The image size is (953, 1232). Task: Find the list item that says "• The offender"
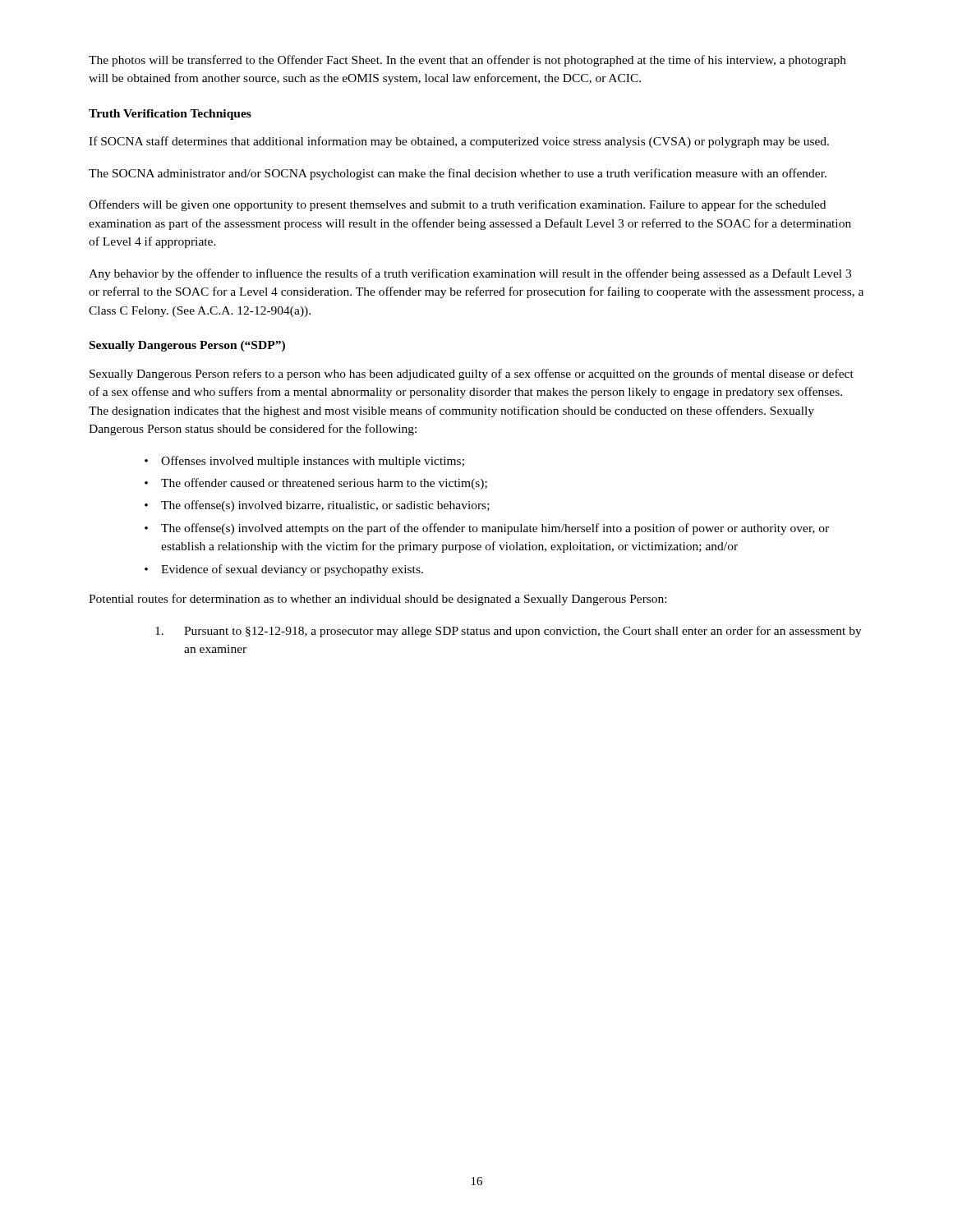click(x=316, y=484)
